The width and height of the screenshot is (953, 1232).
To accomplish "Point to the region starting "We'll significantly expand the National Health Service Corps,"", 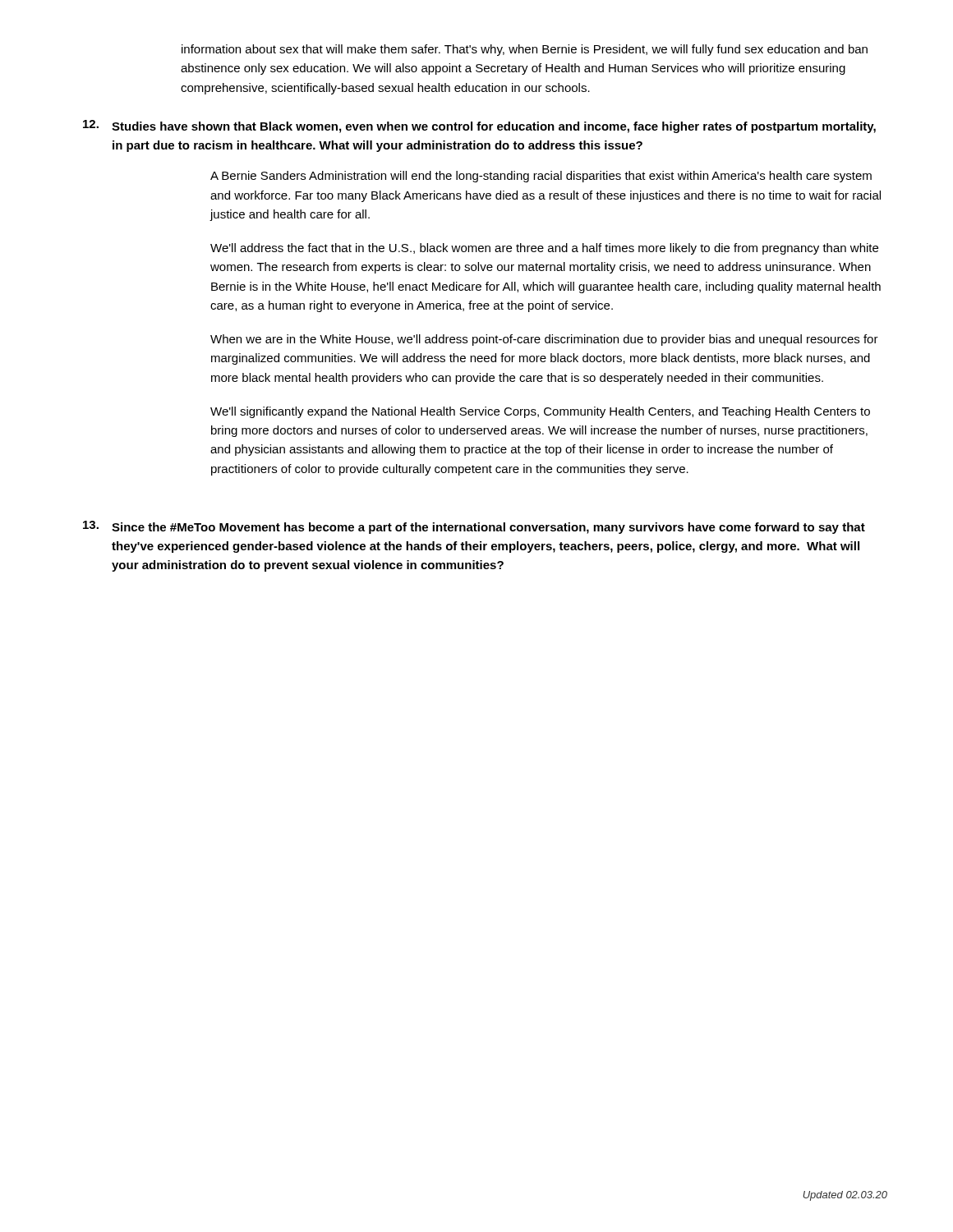I will (540, 440).
